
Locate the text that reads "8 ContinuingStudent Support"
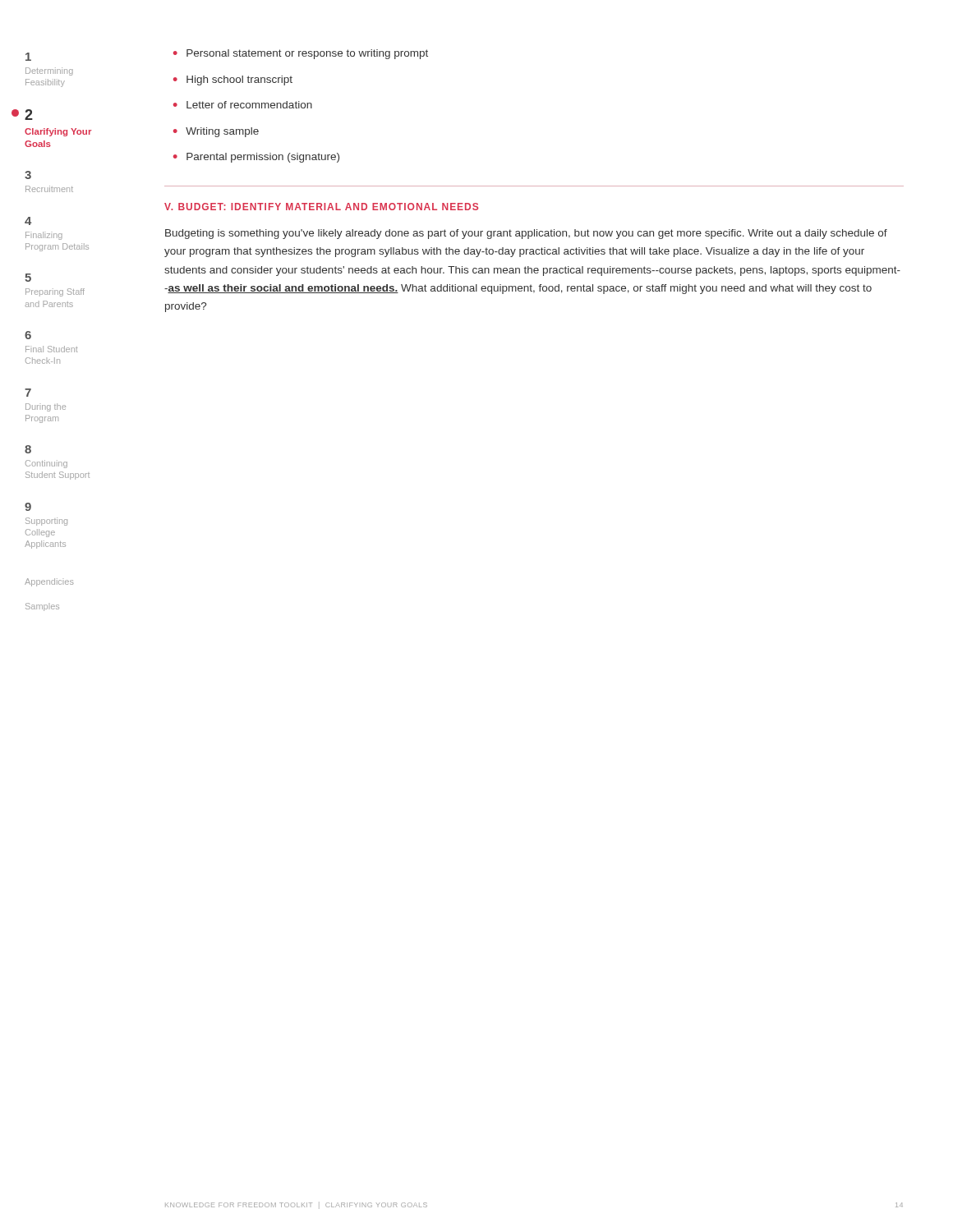pos(88,462)
